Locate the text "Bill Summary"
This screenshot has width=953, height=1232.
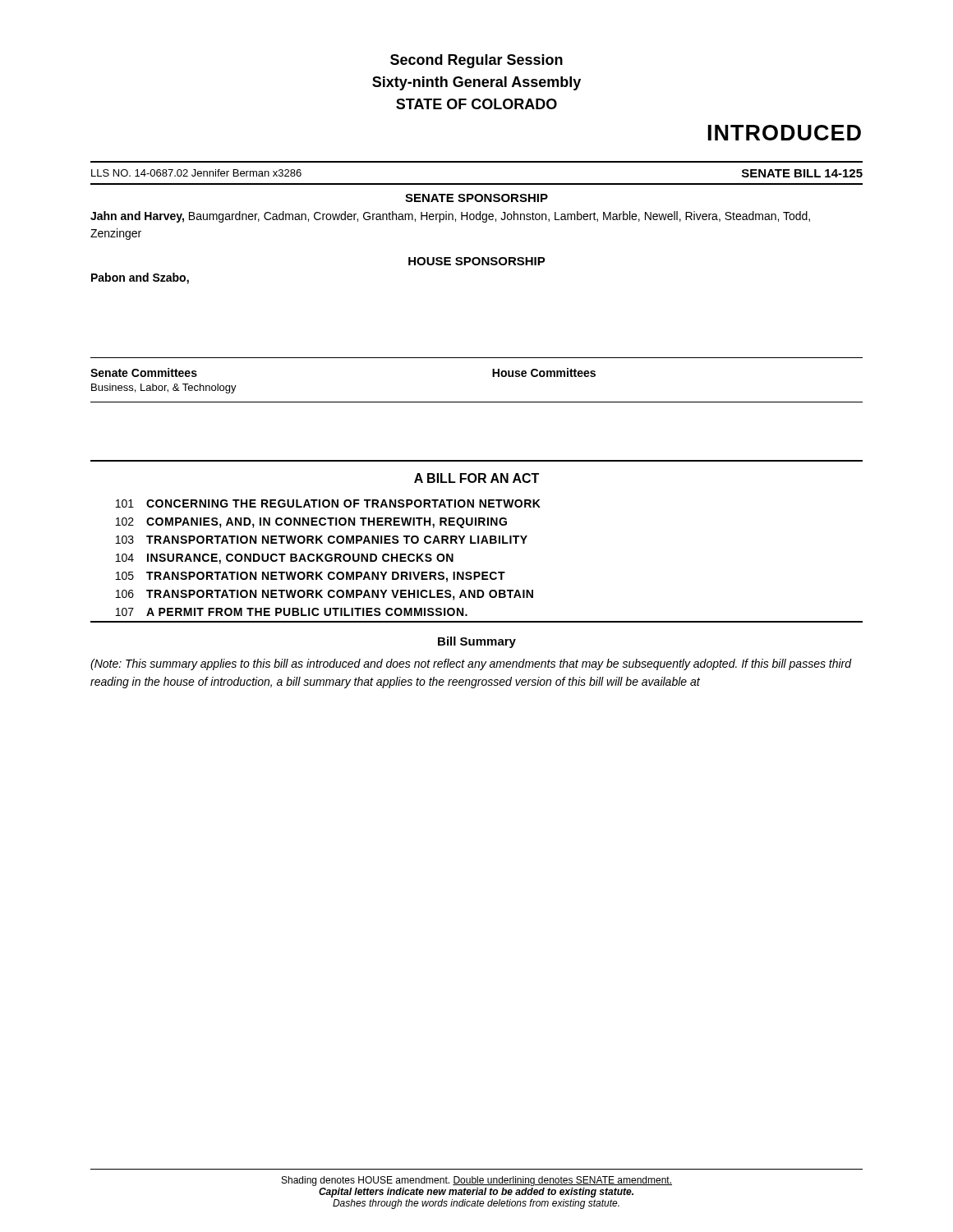coord(476,641)
